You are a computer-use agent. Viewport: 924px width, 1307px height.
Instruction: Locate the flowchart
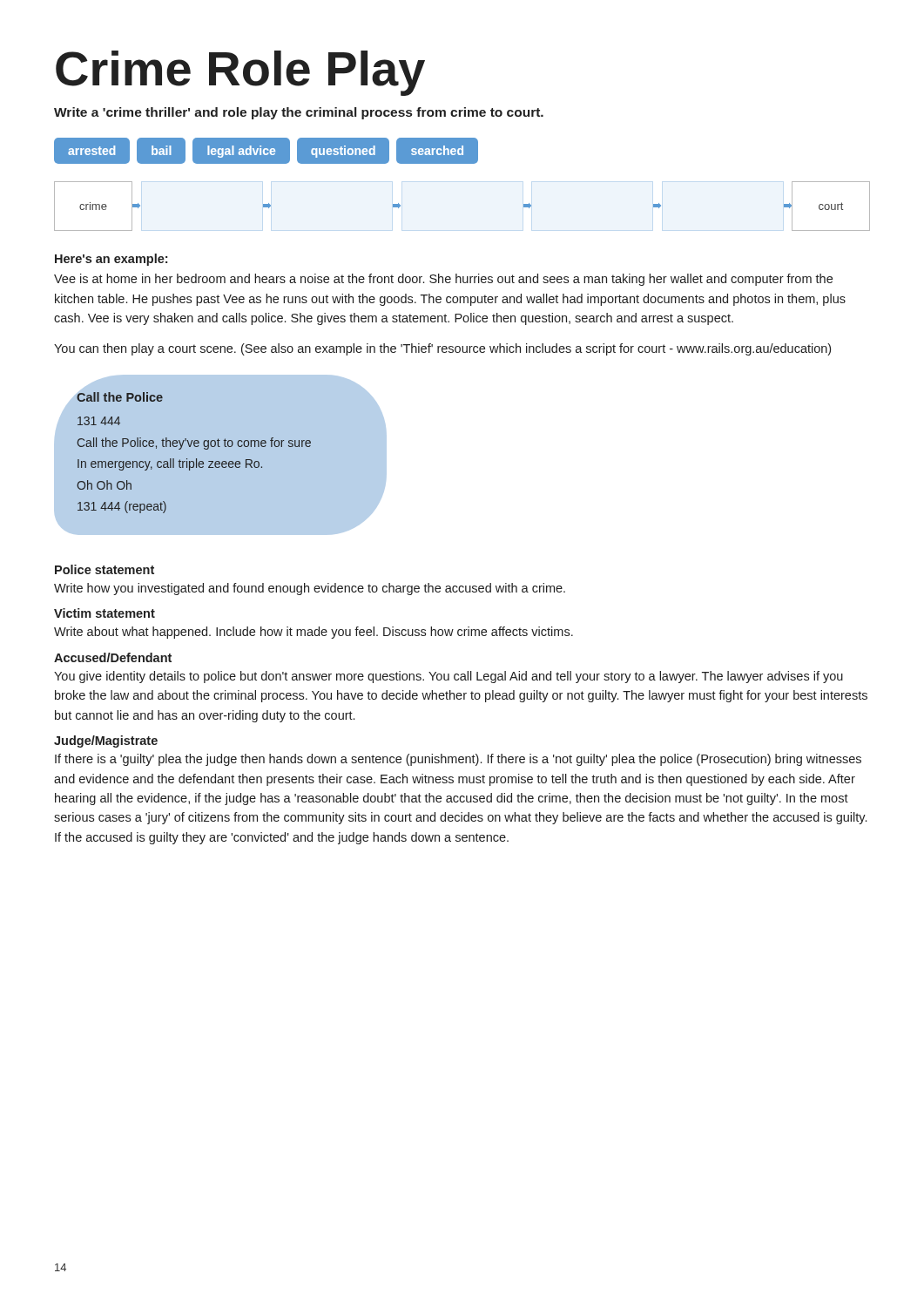462,184
